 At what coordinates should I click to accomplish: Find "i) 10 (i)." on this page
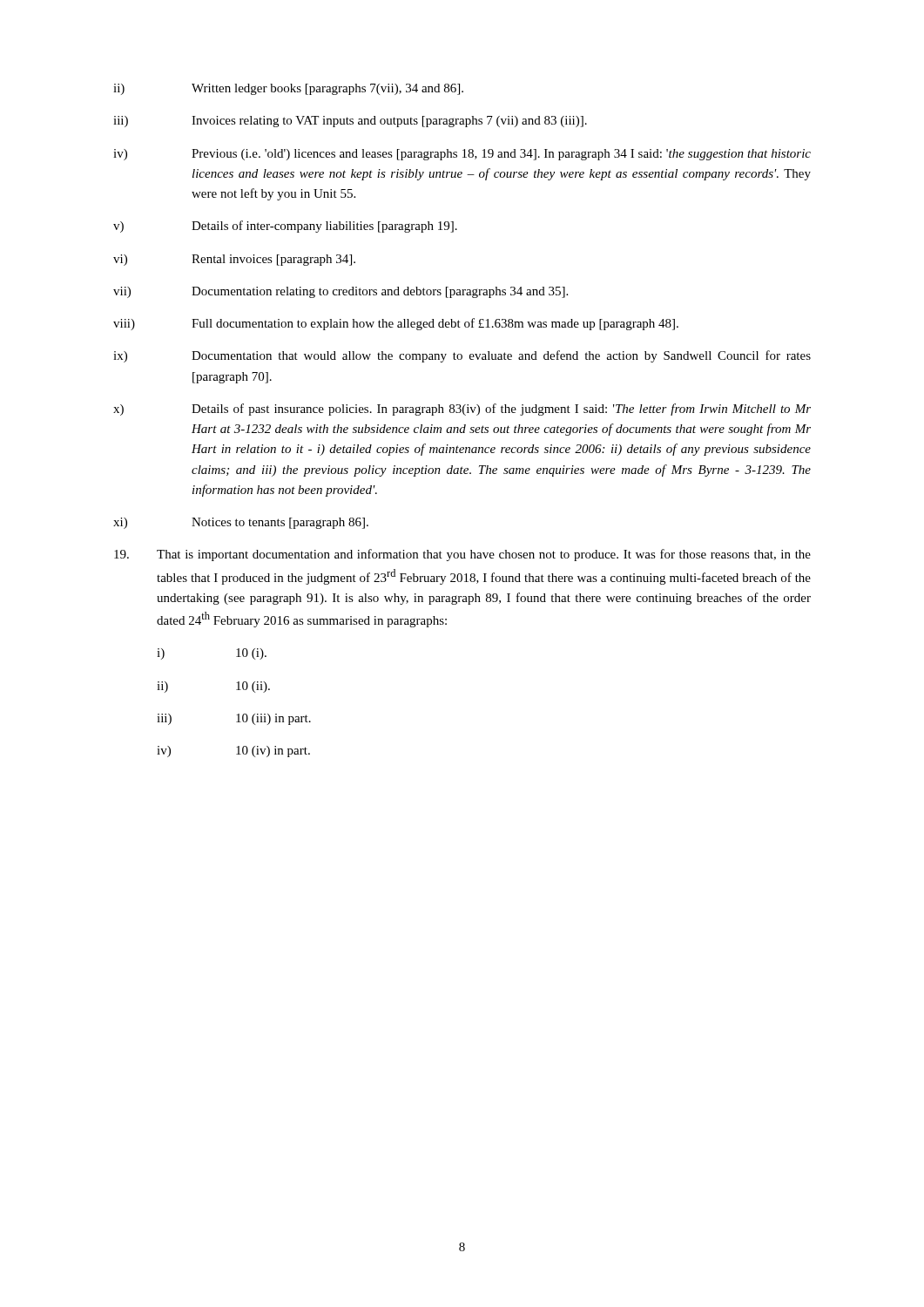(158, 654)
